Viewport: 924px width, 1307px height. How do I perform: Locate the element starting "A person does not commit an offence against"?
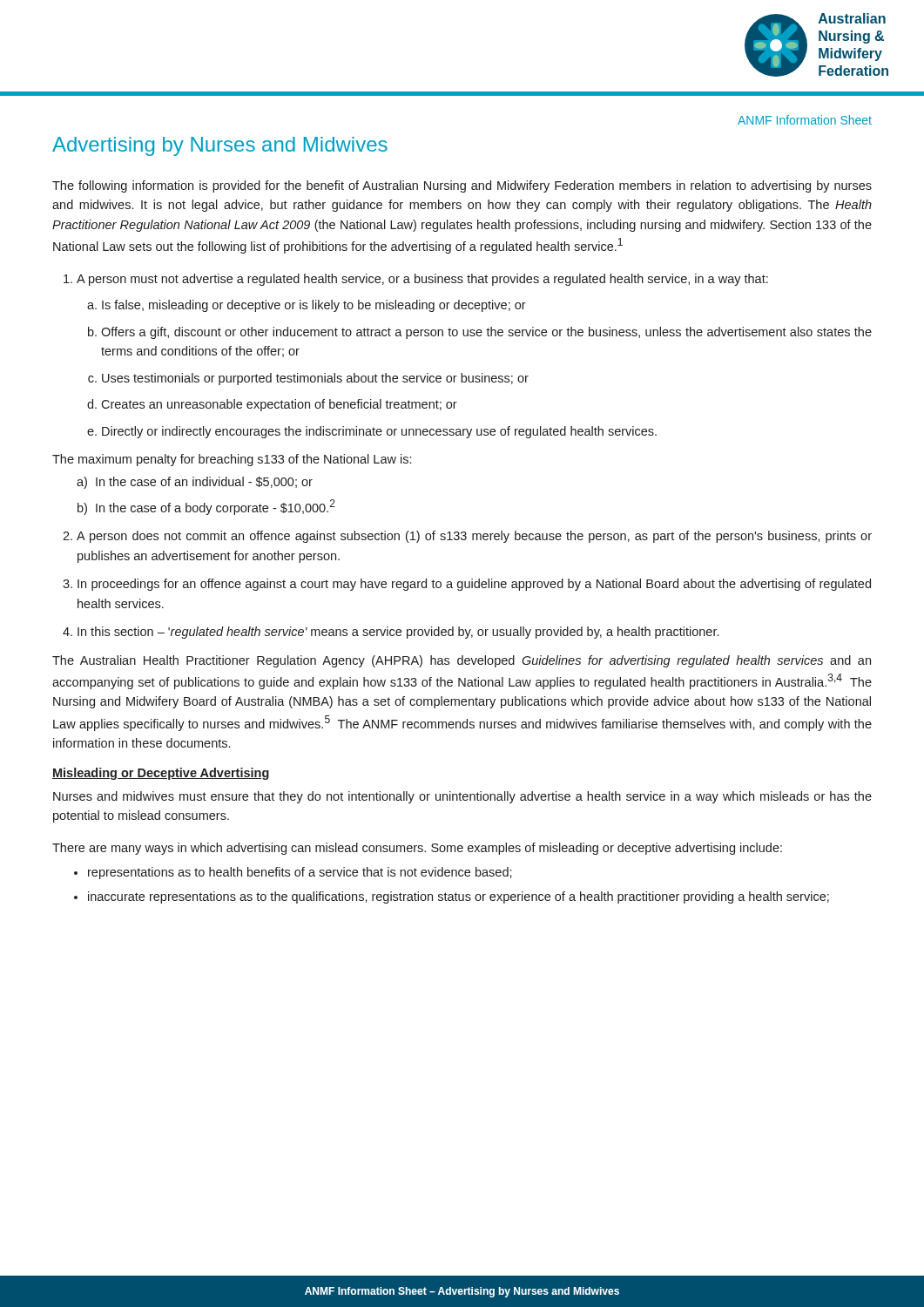pos(462,584)
